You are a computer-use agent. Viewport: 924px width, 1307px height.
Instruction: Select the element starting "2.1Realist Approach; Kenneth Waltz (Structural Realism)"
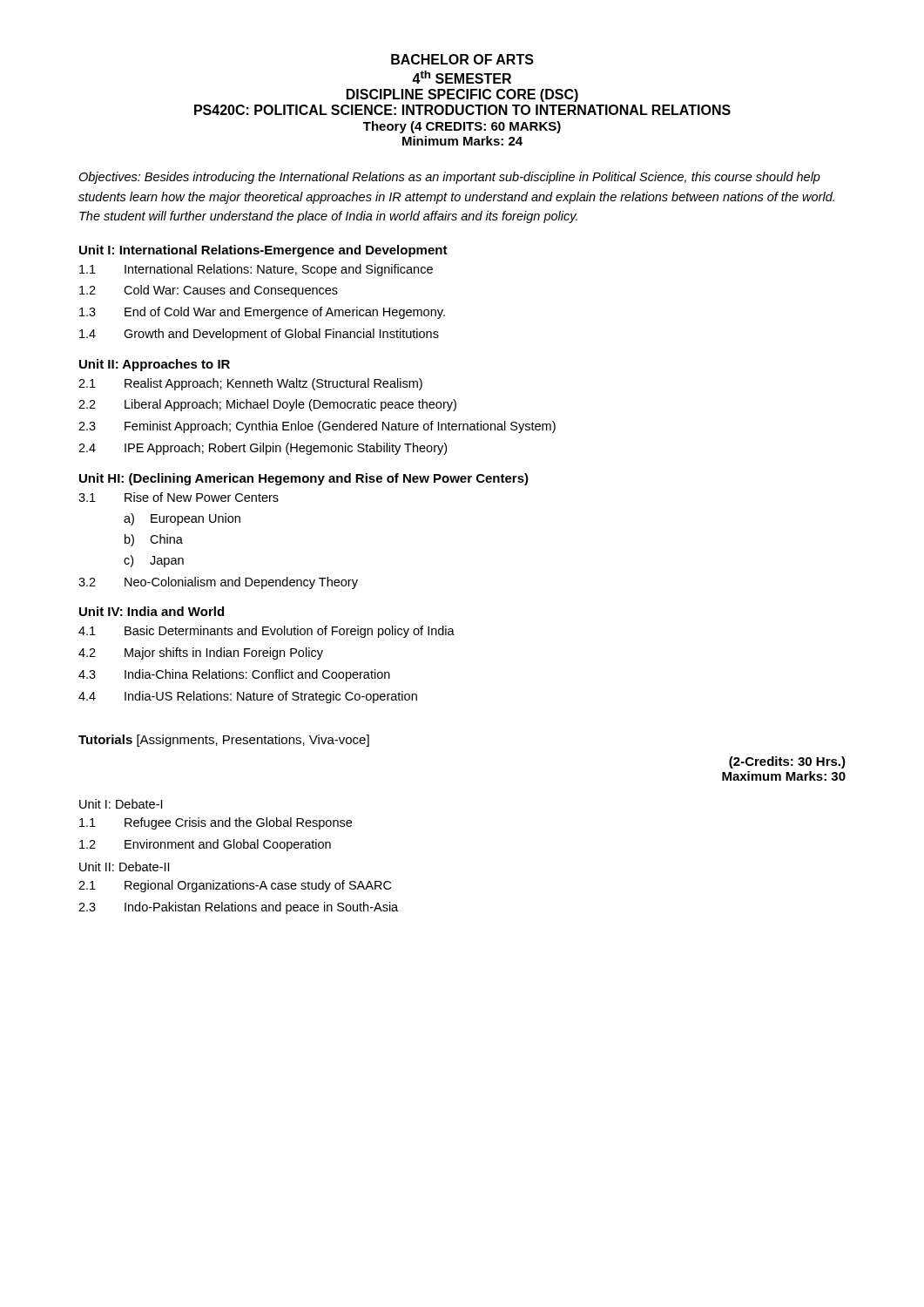point(251,384)
